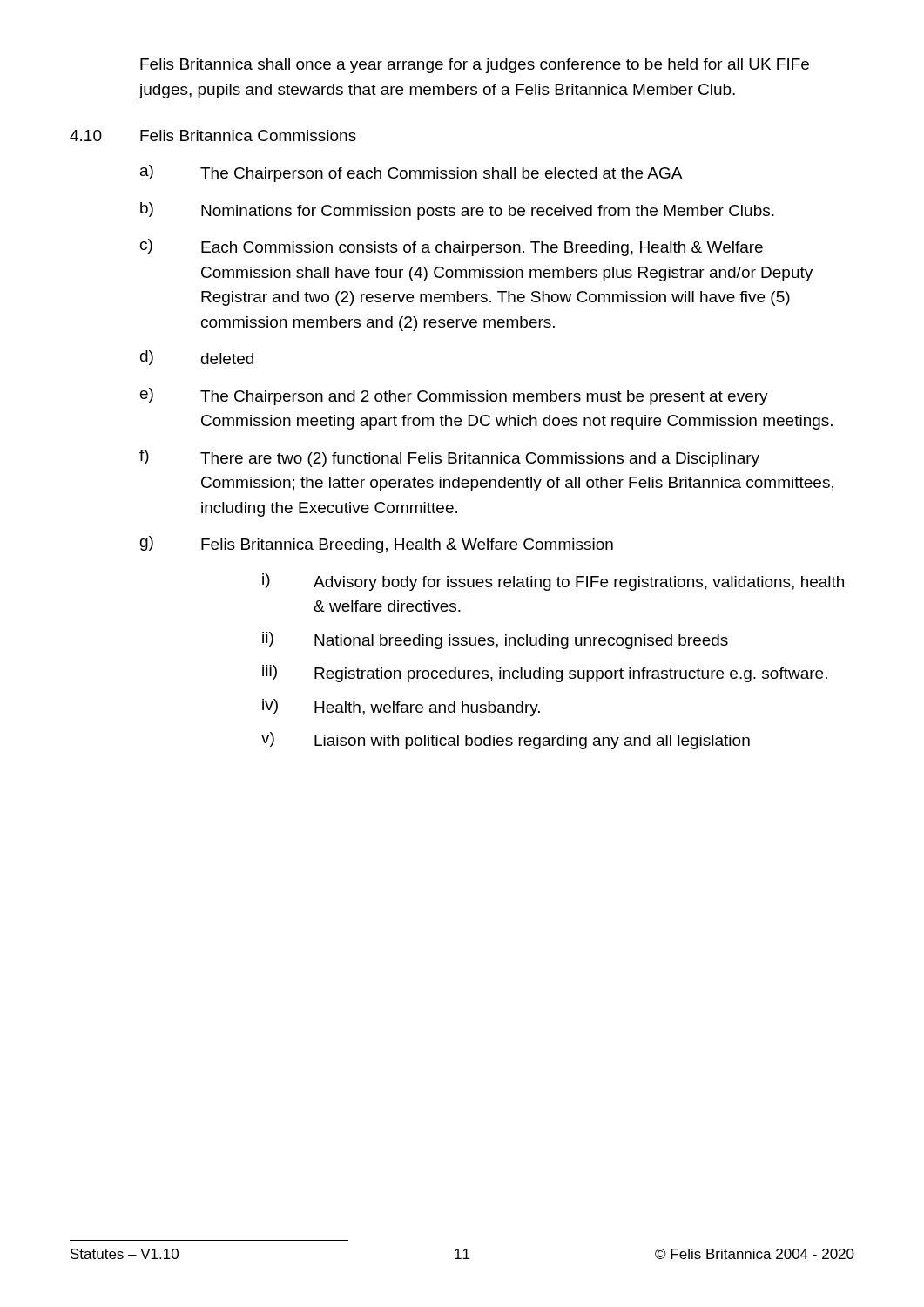This screenshot has height=1307, width=924.
Task: Point to "ii) National breeding issues, including unrecognised breeds"
Action: click(558, 640)
